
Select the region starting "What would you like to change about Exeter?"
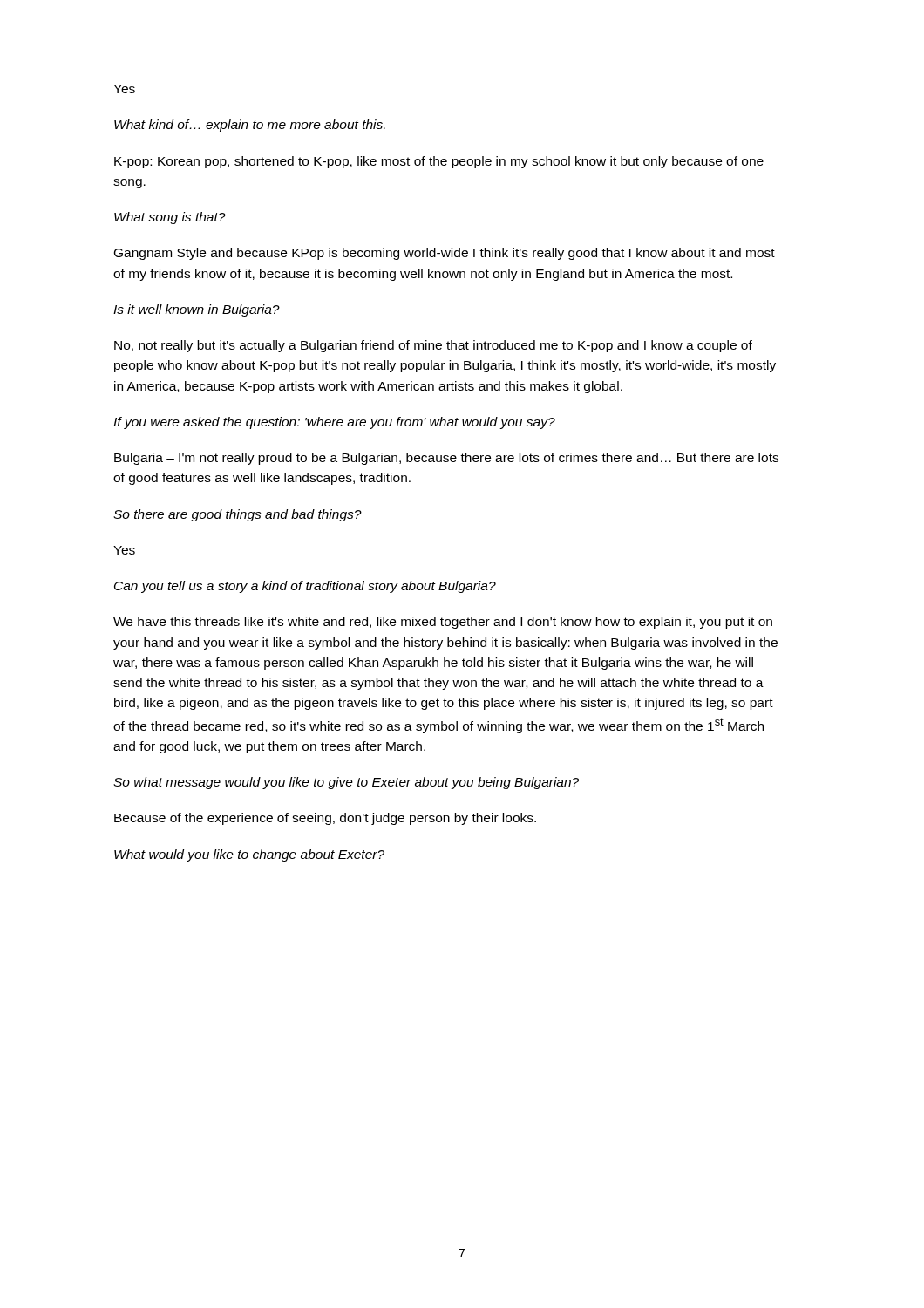pos(249,855)
